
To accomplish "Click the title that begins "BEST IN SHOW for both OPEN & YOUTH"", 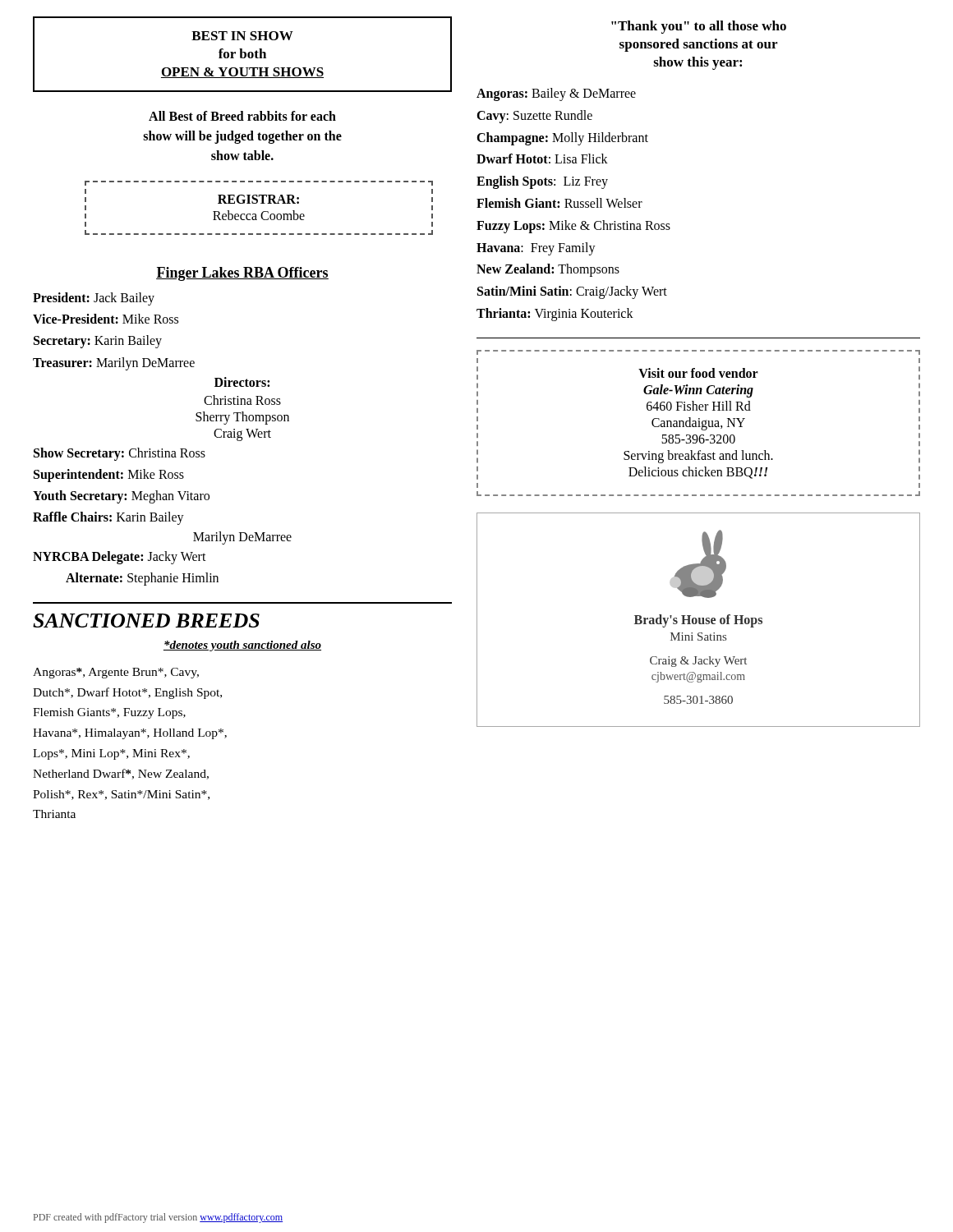I will point(242,54).
